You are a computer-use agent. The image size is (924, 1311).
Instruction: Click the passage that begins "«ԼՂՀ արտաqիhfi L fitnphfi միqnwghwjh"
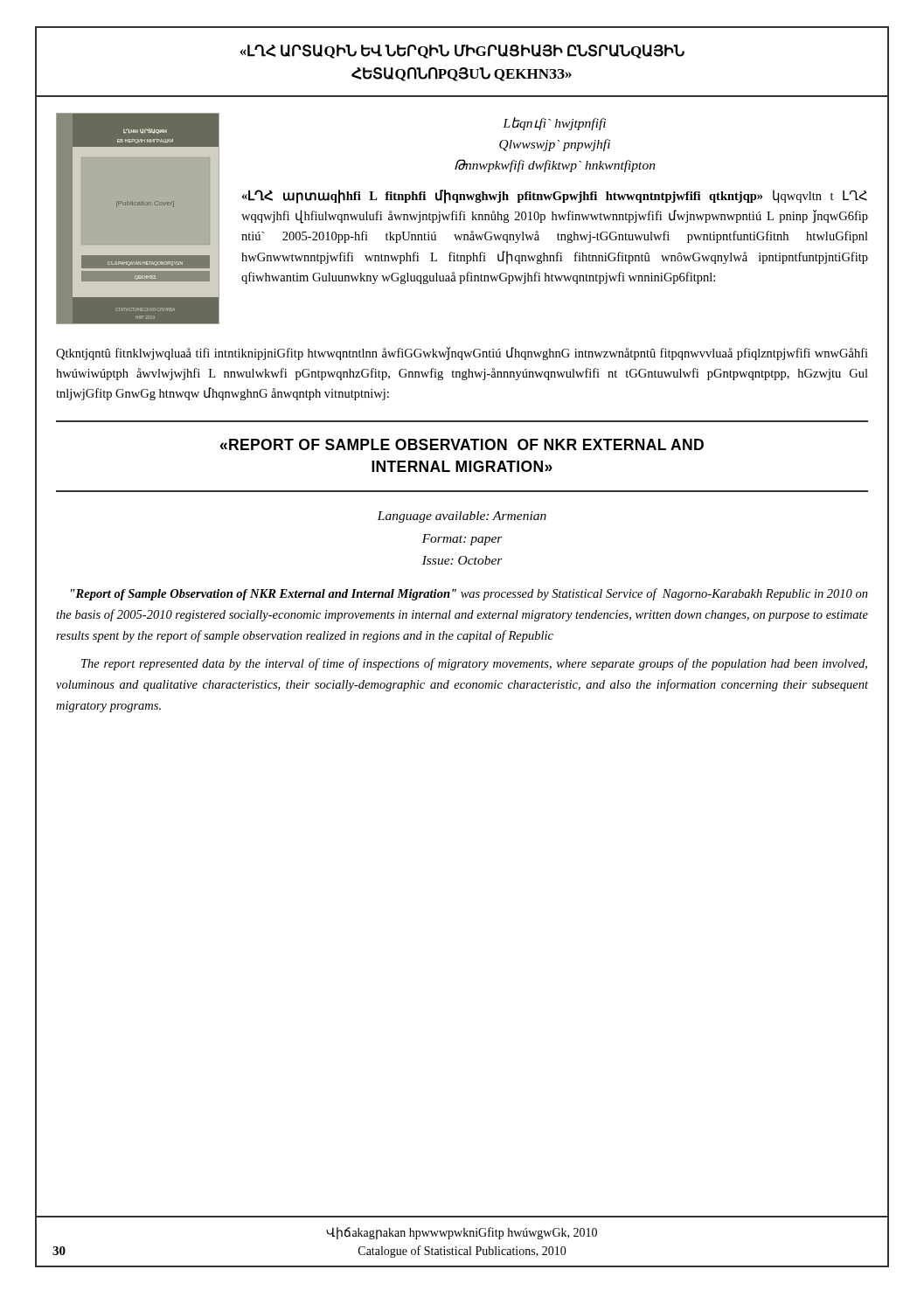point(555,236)
